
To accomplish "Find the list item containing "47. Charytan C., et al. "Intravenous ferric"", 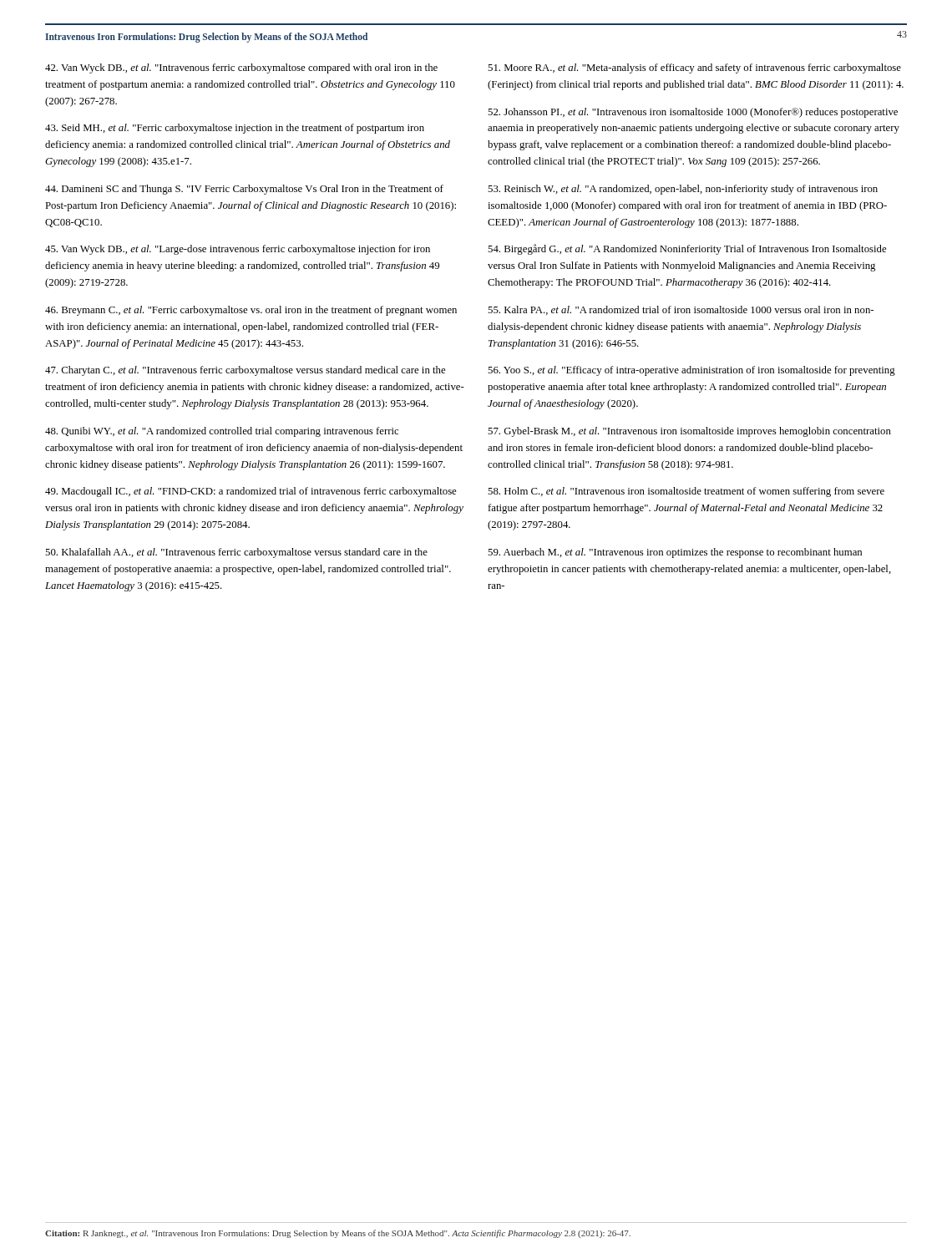I will [x=255, y=387].
